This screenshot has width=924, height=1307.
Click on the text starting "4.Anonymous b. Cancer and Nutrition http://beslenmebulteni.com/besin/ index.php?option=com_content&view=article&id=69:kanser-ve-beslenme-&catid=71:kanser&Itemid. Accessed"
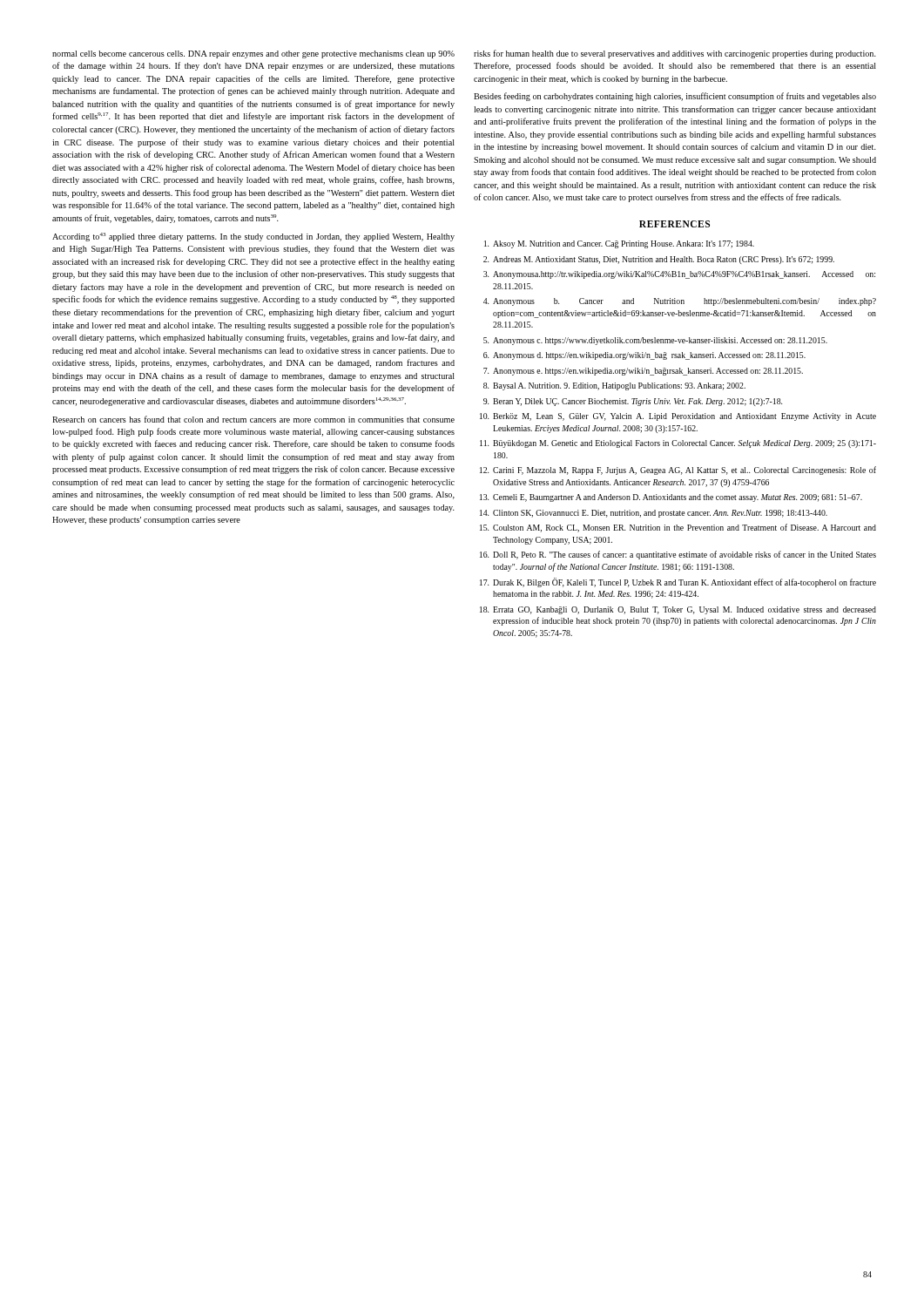(x=675, y=313)
